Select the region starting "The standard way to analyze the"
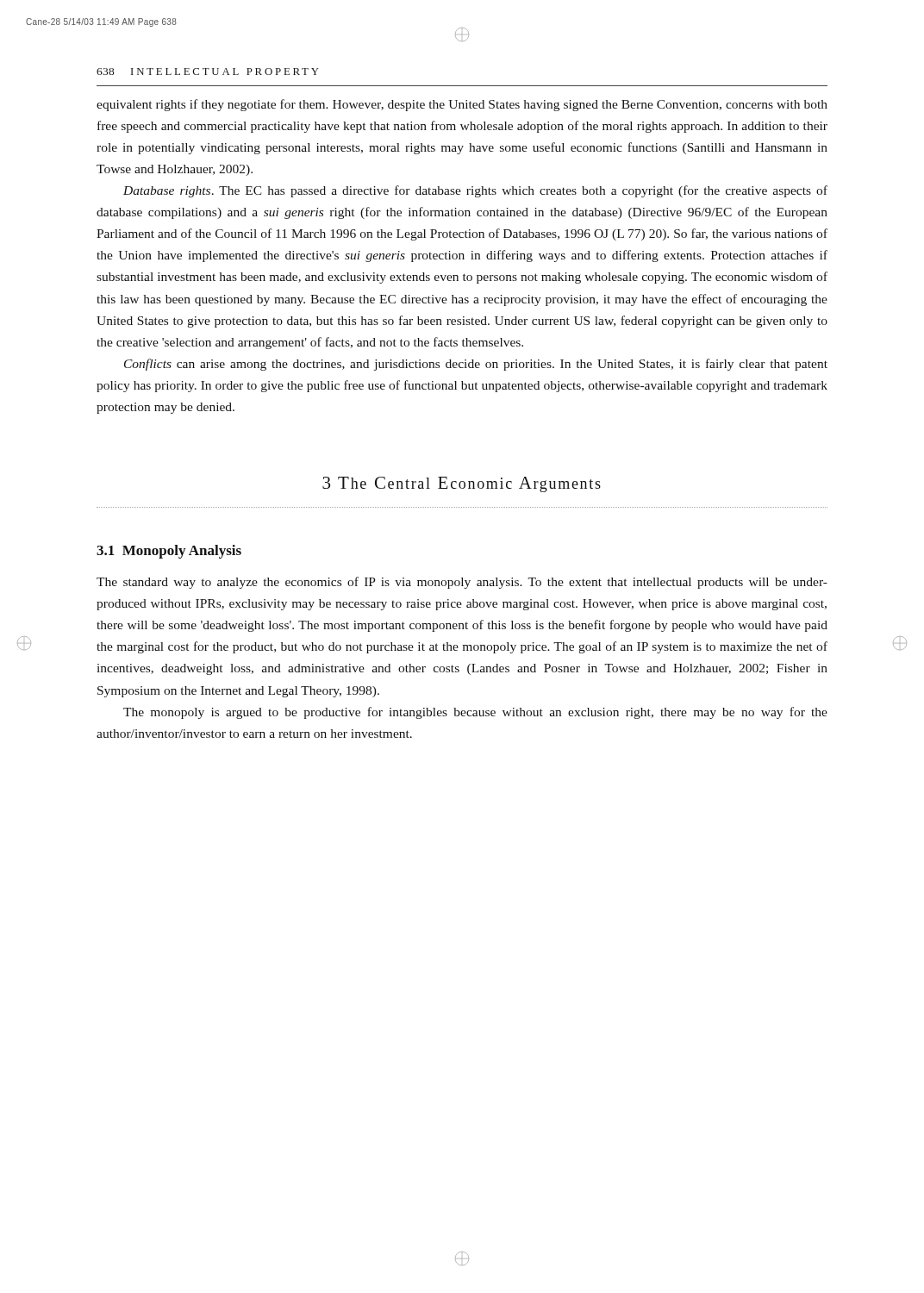This screenshot has width=924, height=1293. click(462, 636)
